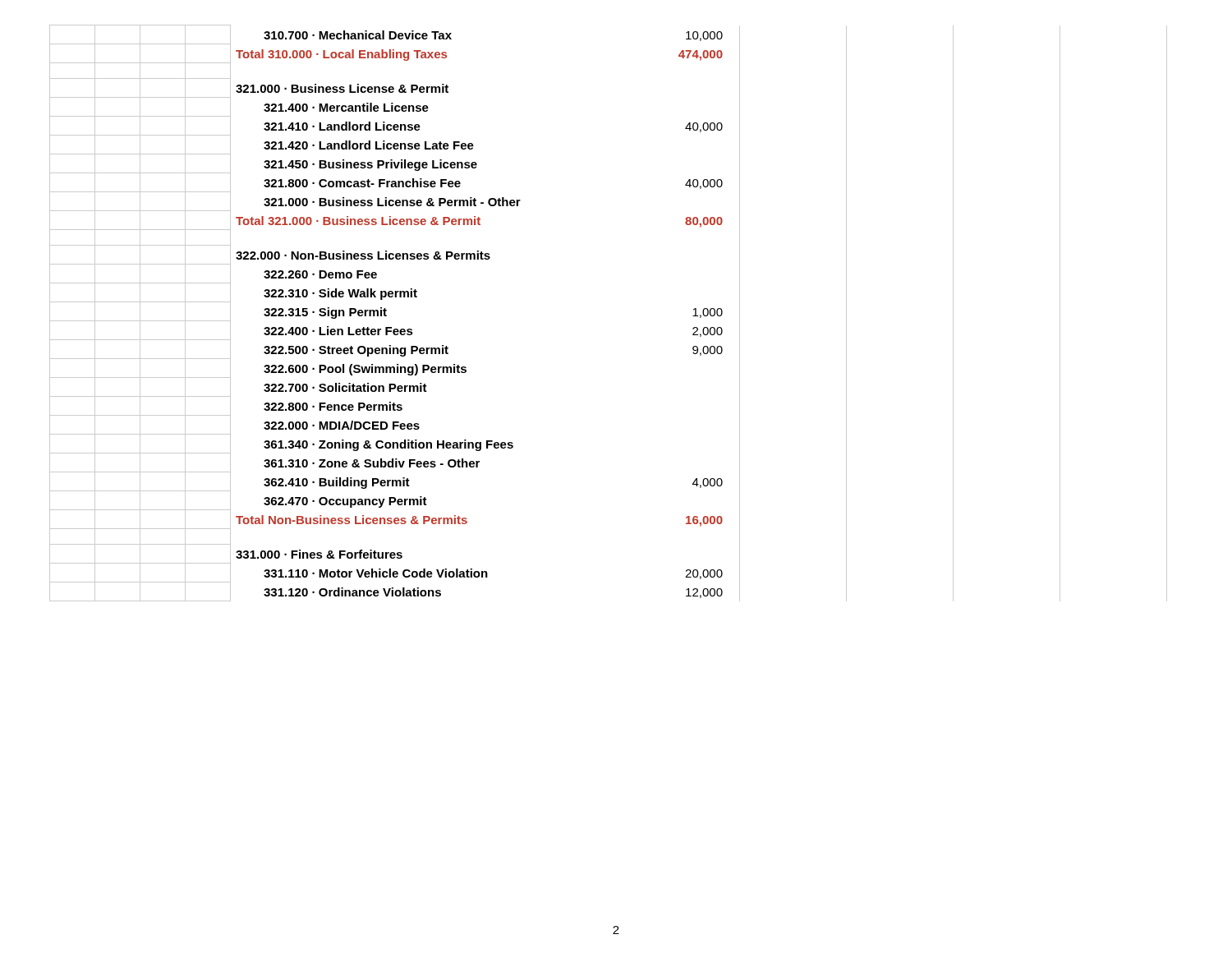
Task: Locate the table with the text "322.315 · Sign Permit"
Action: click(x=616, y=313)
